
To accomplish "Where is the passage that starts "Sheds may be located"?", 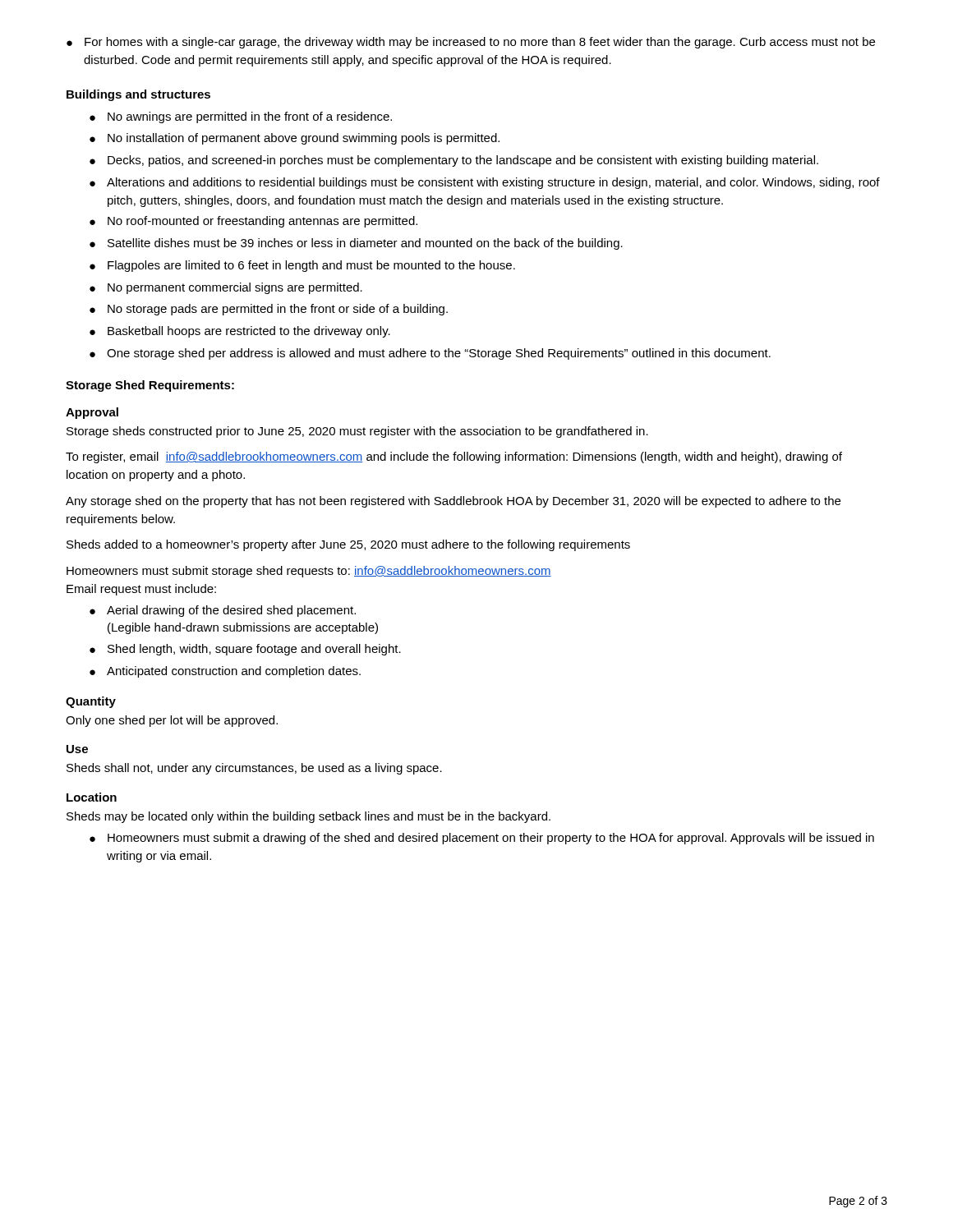I will [x=476, y=816].
